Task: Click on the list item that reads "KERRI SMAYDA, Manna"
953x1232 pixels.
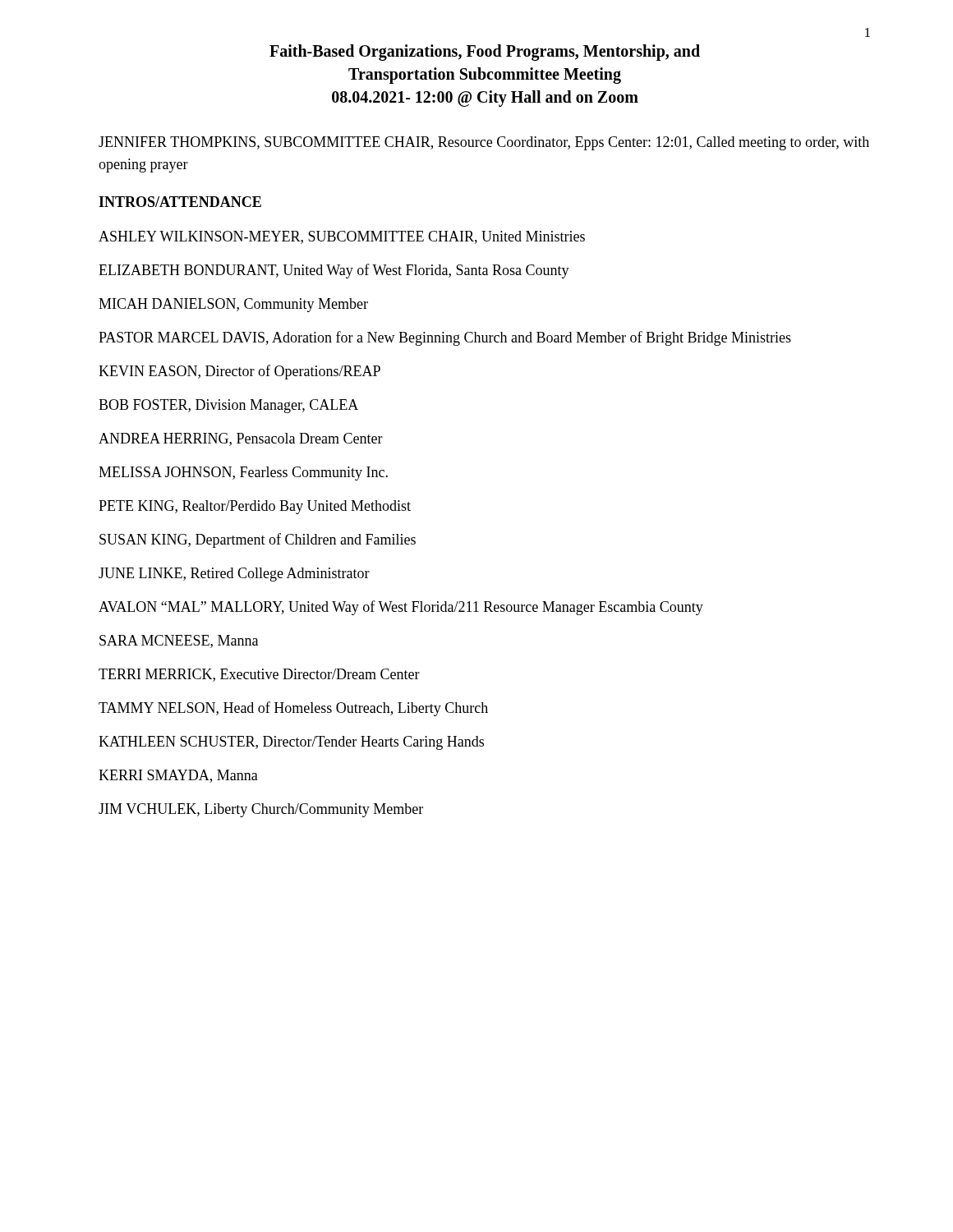Action: [178, 775]
